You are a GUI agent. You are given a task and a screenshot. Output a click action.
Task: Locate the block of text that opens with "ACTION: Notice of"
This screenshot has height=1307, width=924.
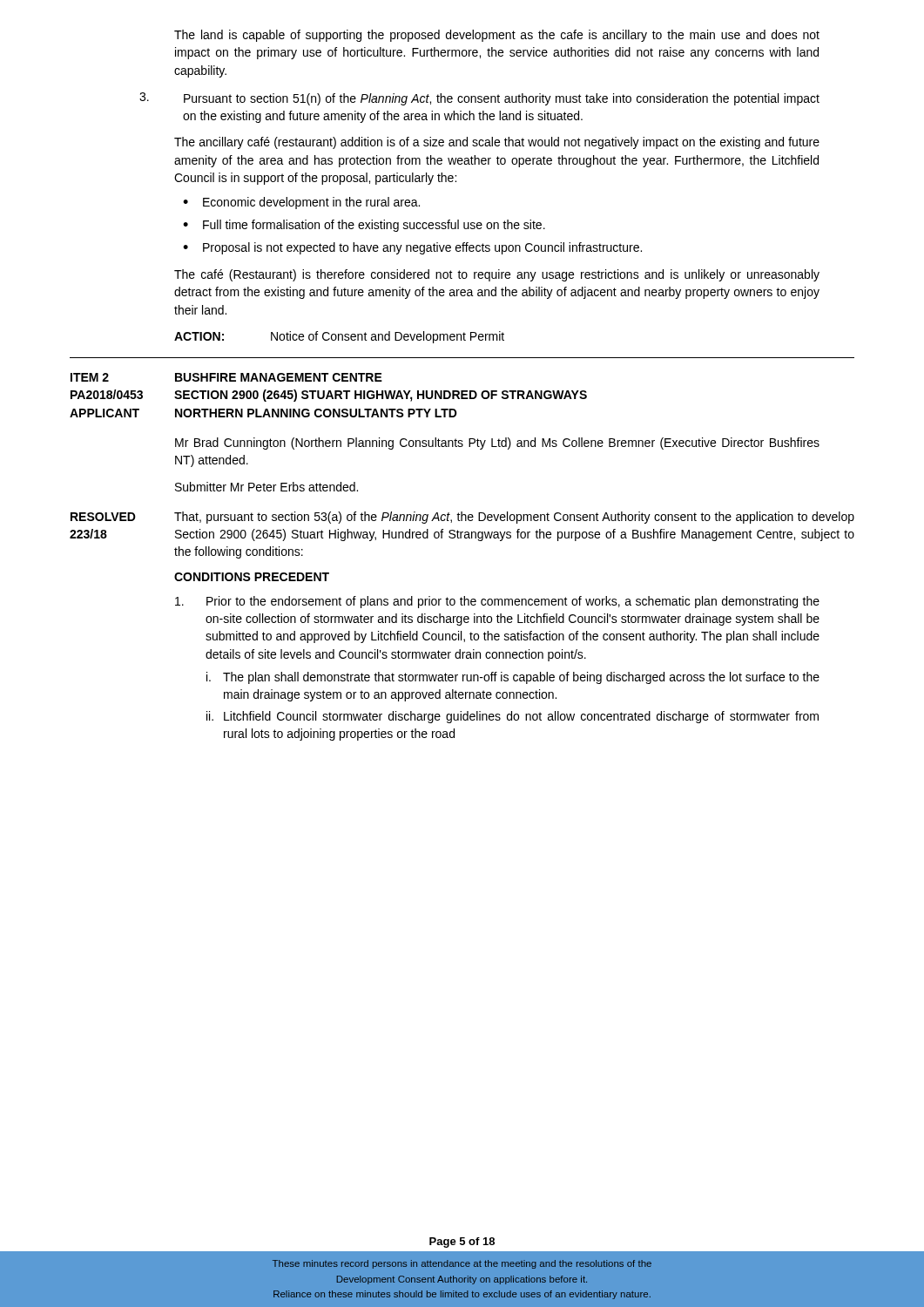(x=339, y=336)
